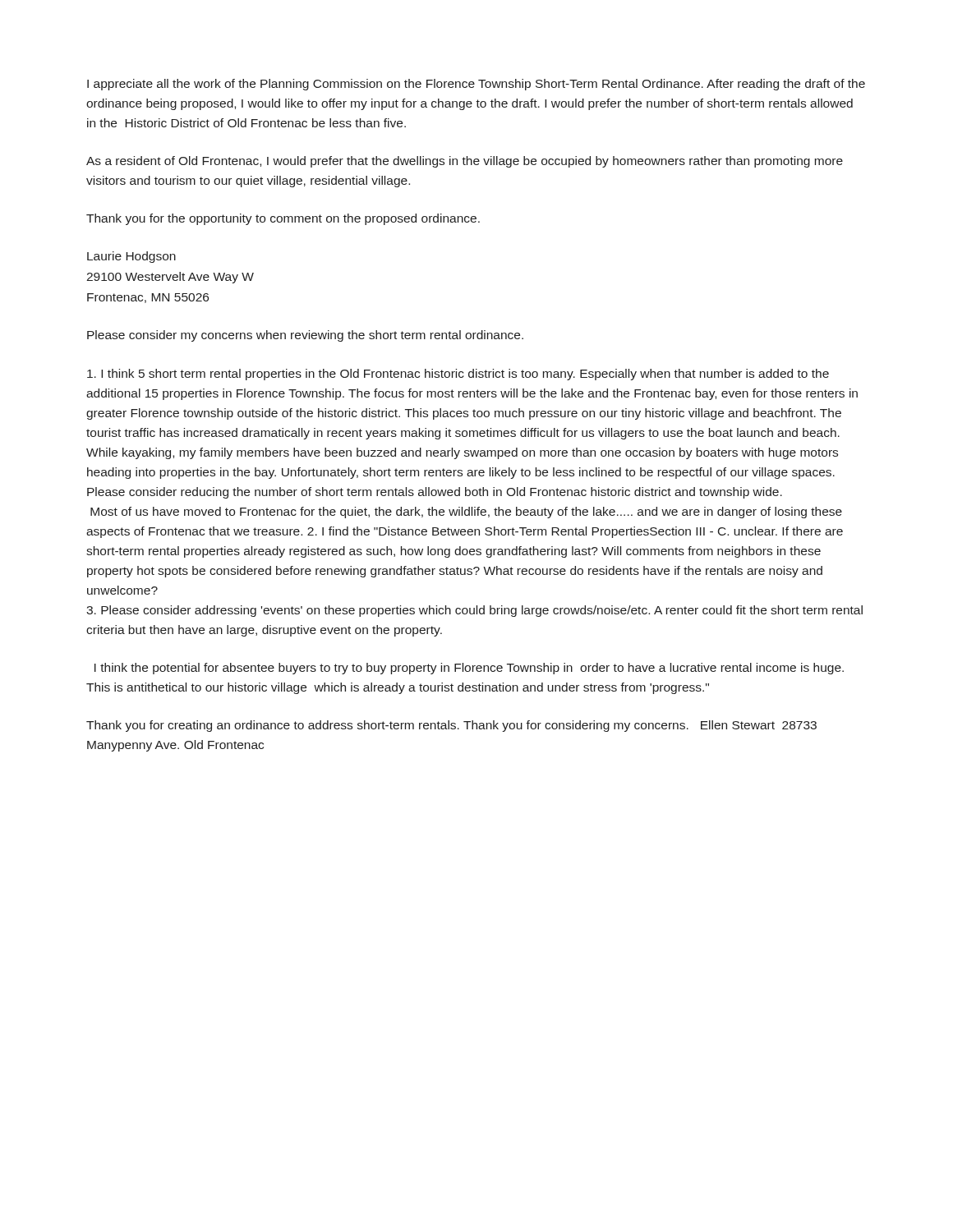
Task: Find the text block containing "I appreciate all the work of the"
Action: coord(476,103)
